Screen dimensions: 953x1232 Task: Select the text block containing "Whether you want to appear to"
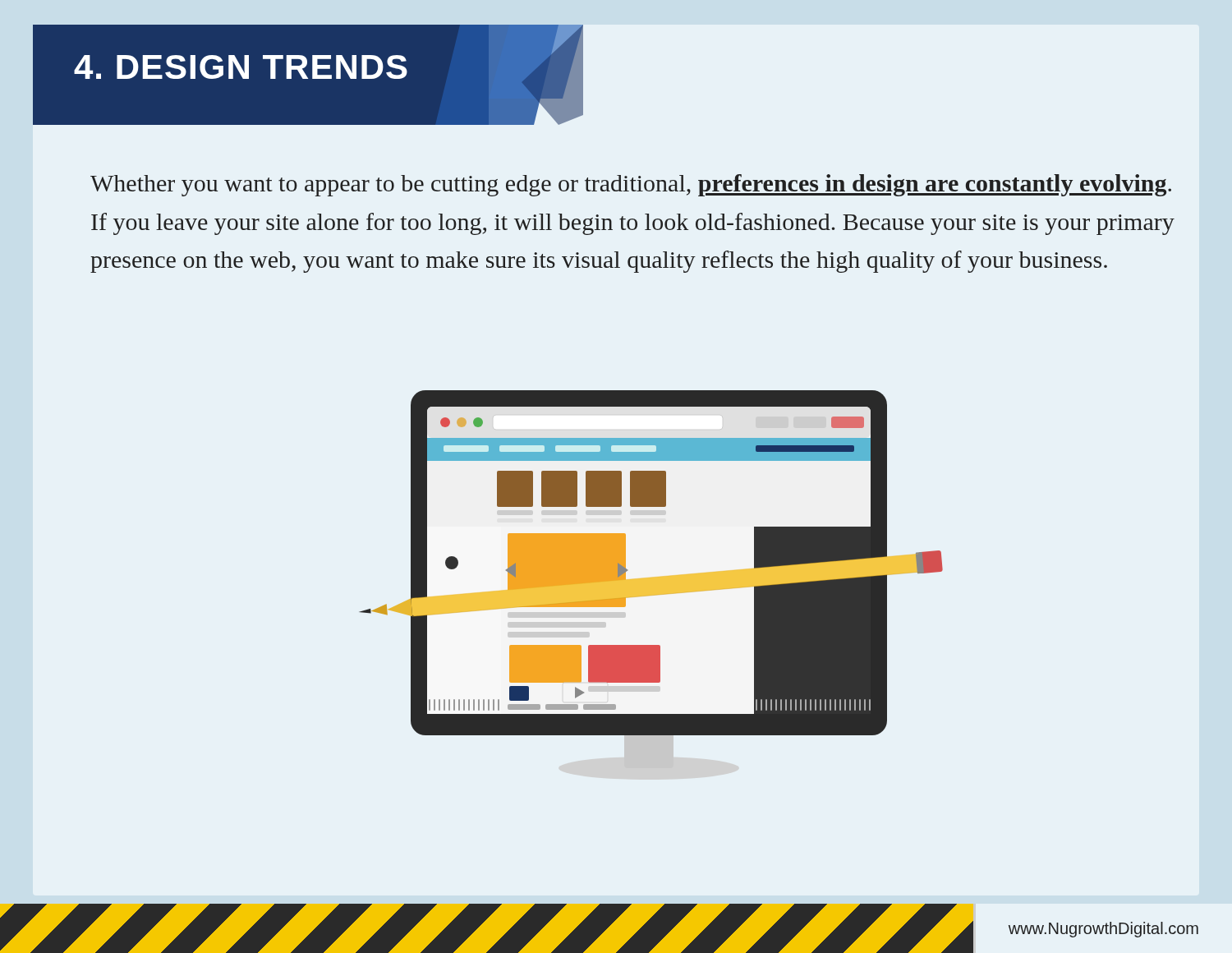pyautogui.click(x=632, y=221)
